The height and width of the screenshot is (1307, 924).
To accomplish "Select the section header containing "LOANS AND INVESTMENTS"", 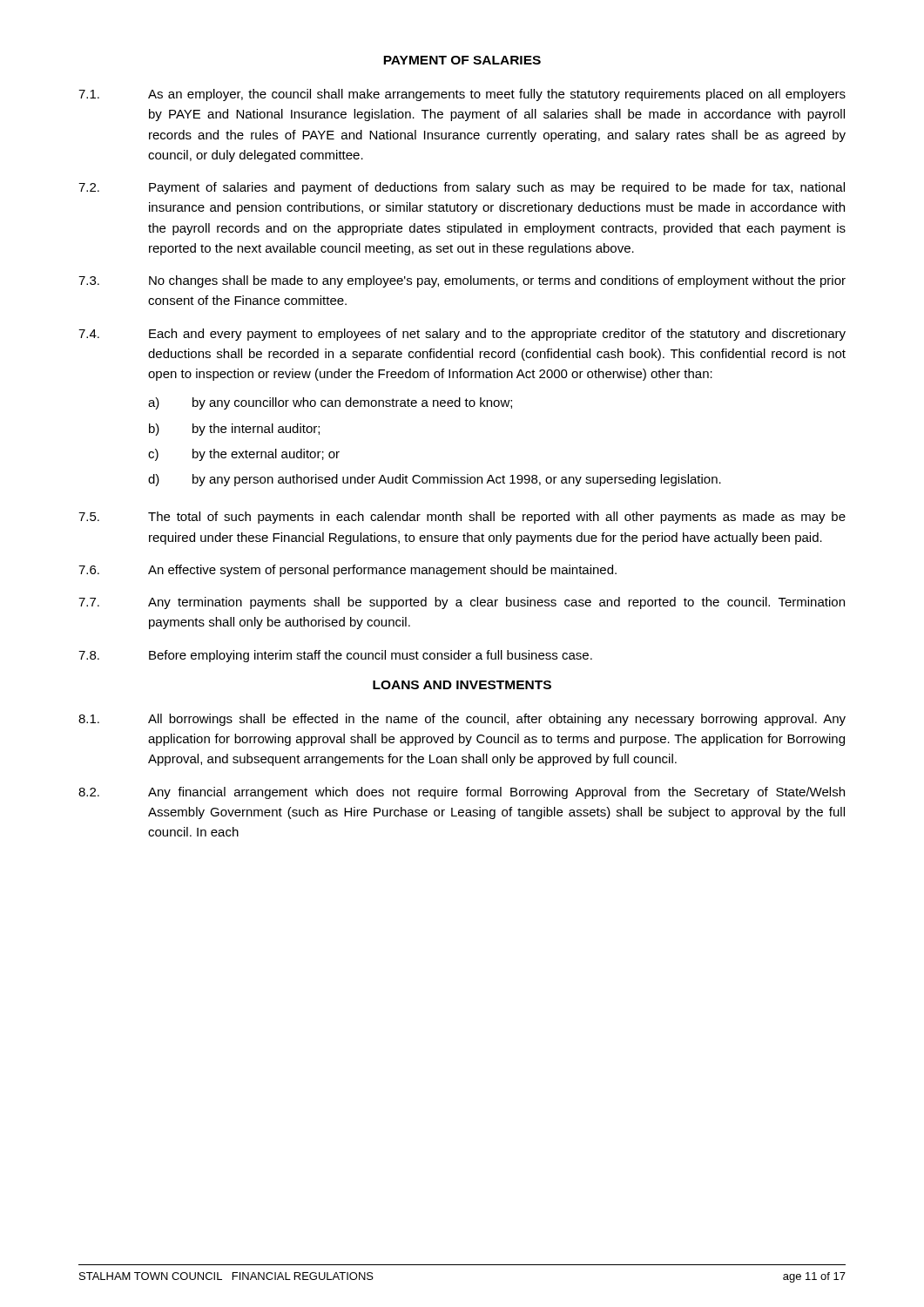I will click(462, 684).
